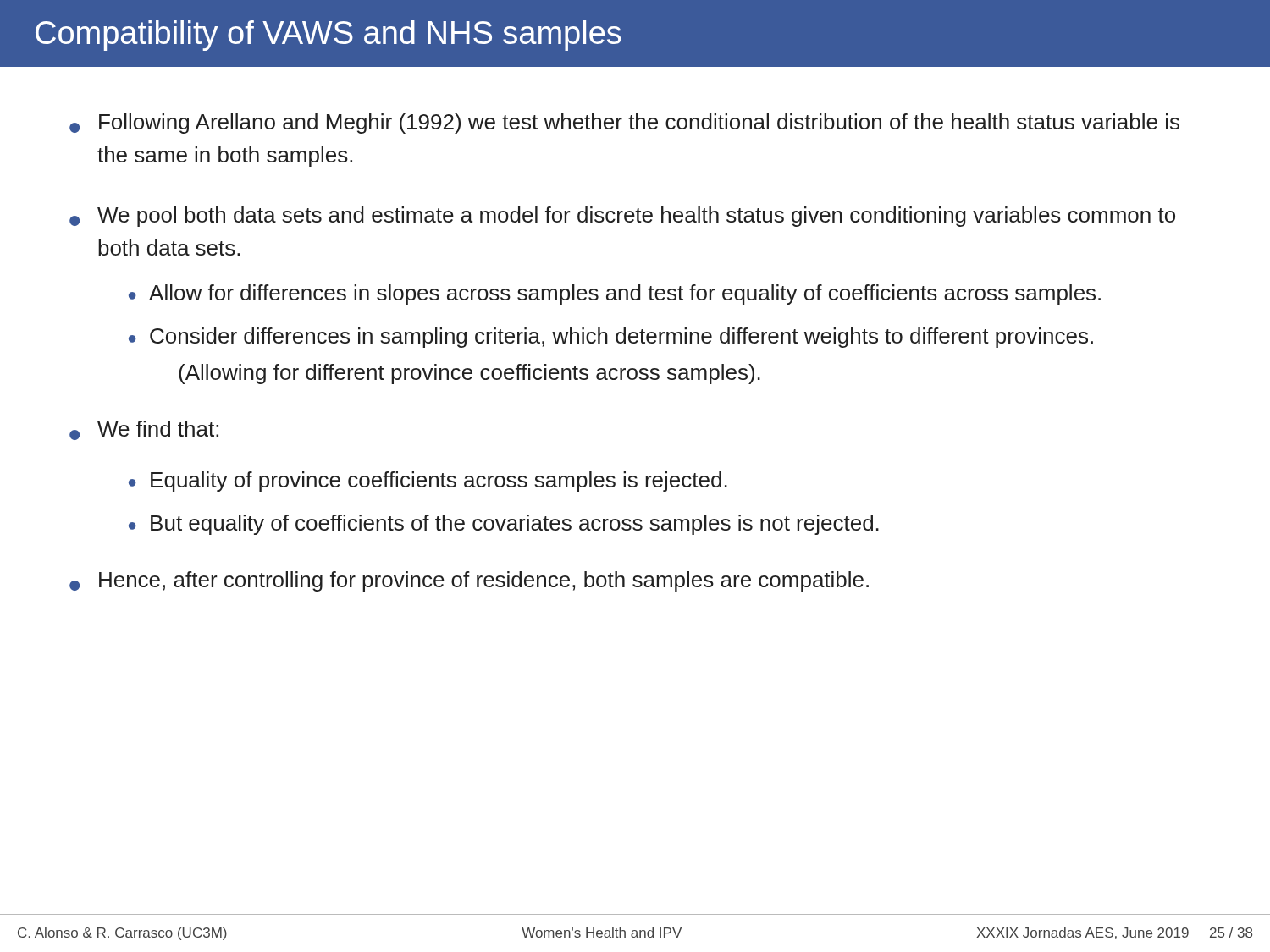Where does it say "● We find that:"?

coord(144,432)
